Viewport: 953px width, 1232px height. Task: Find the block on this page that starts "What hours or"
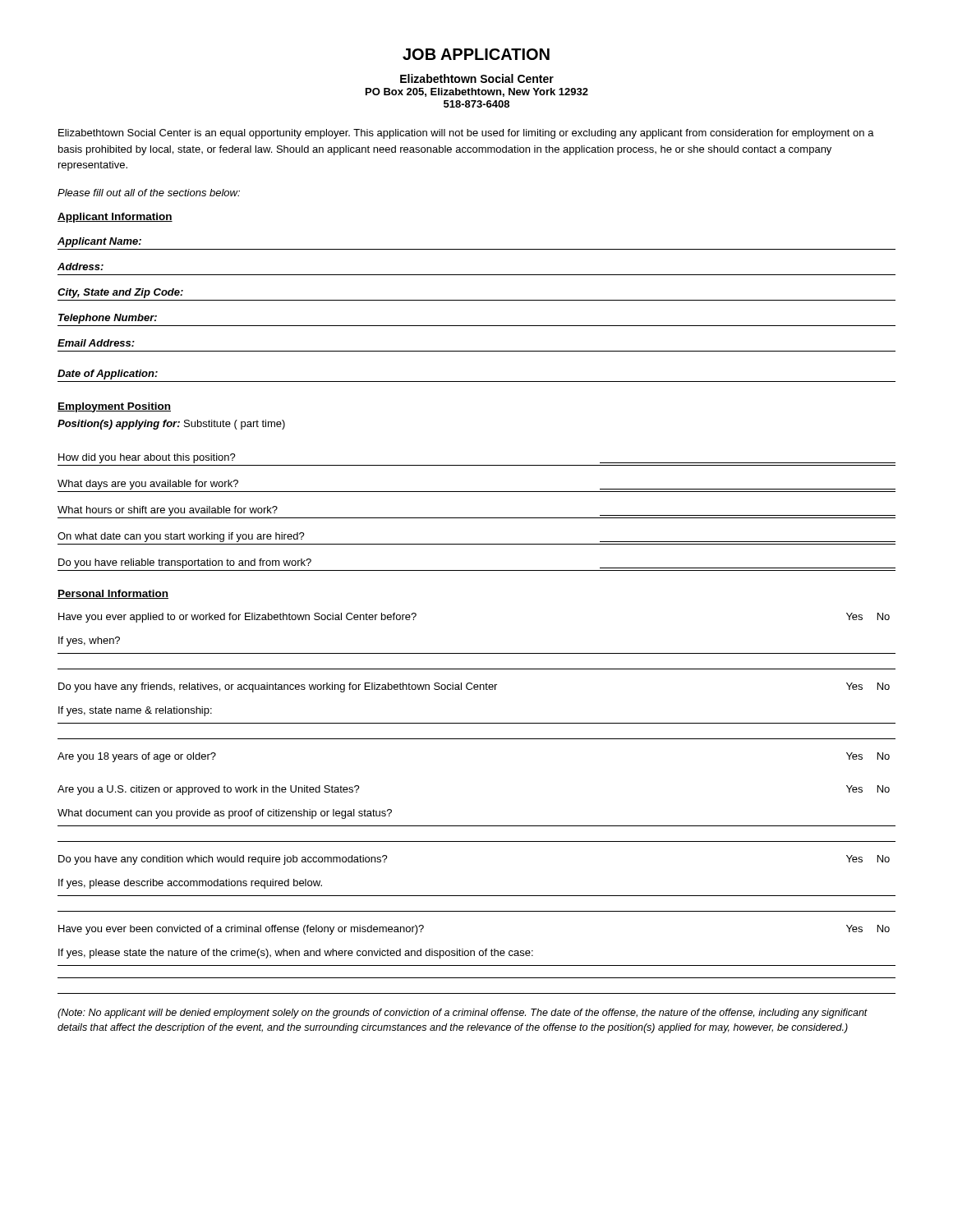click(x=476, y=509)
